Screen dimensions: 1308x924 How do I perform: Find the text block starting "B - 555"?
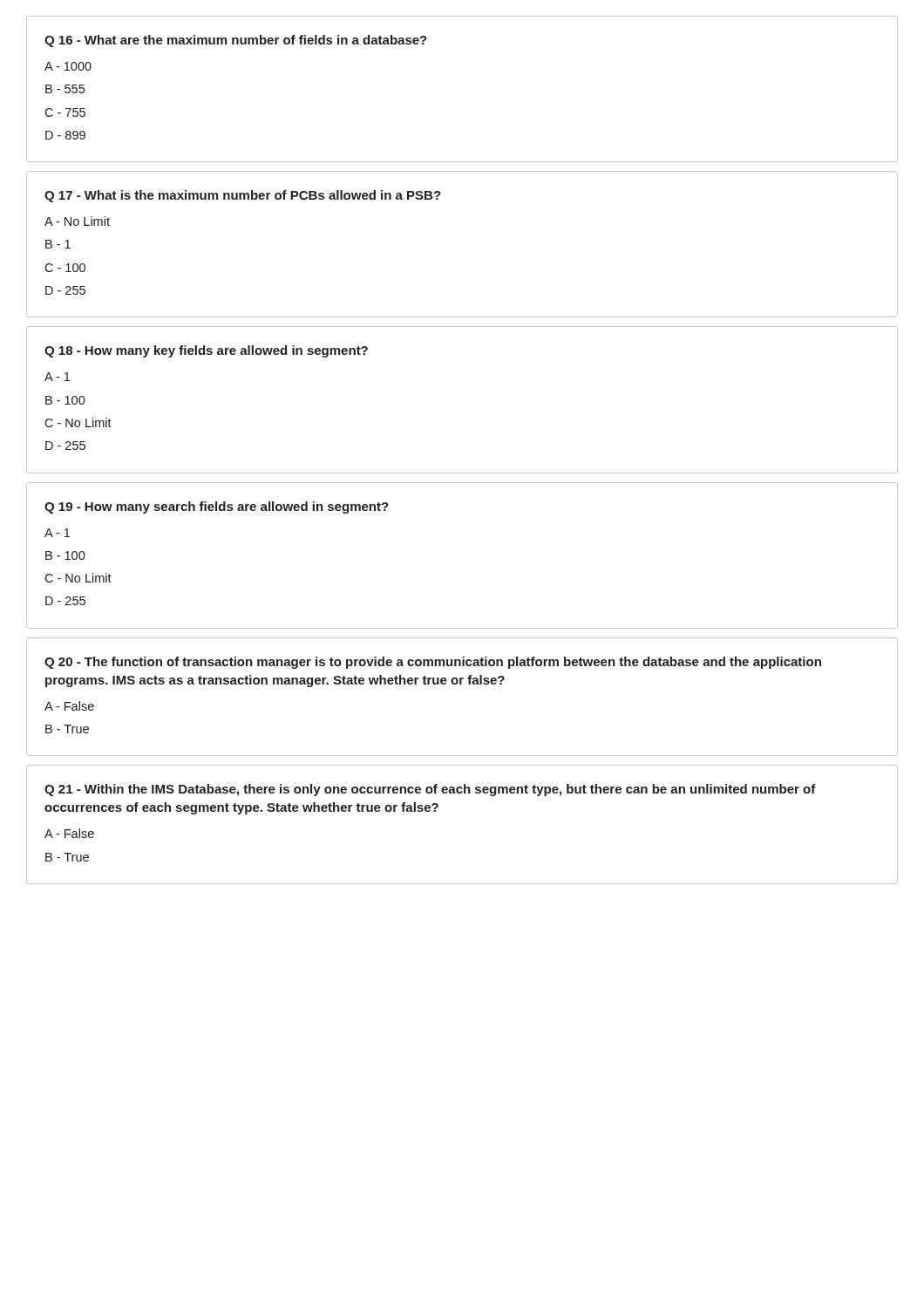pyautogui.click(x=65, y=89)
